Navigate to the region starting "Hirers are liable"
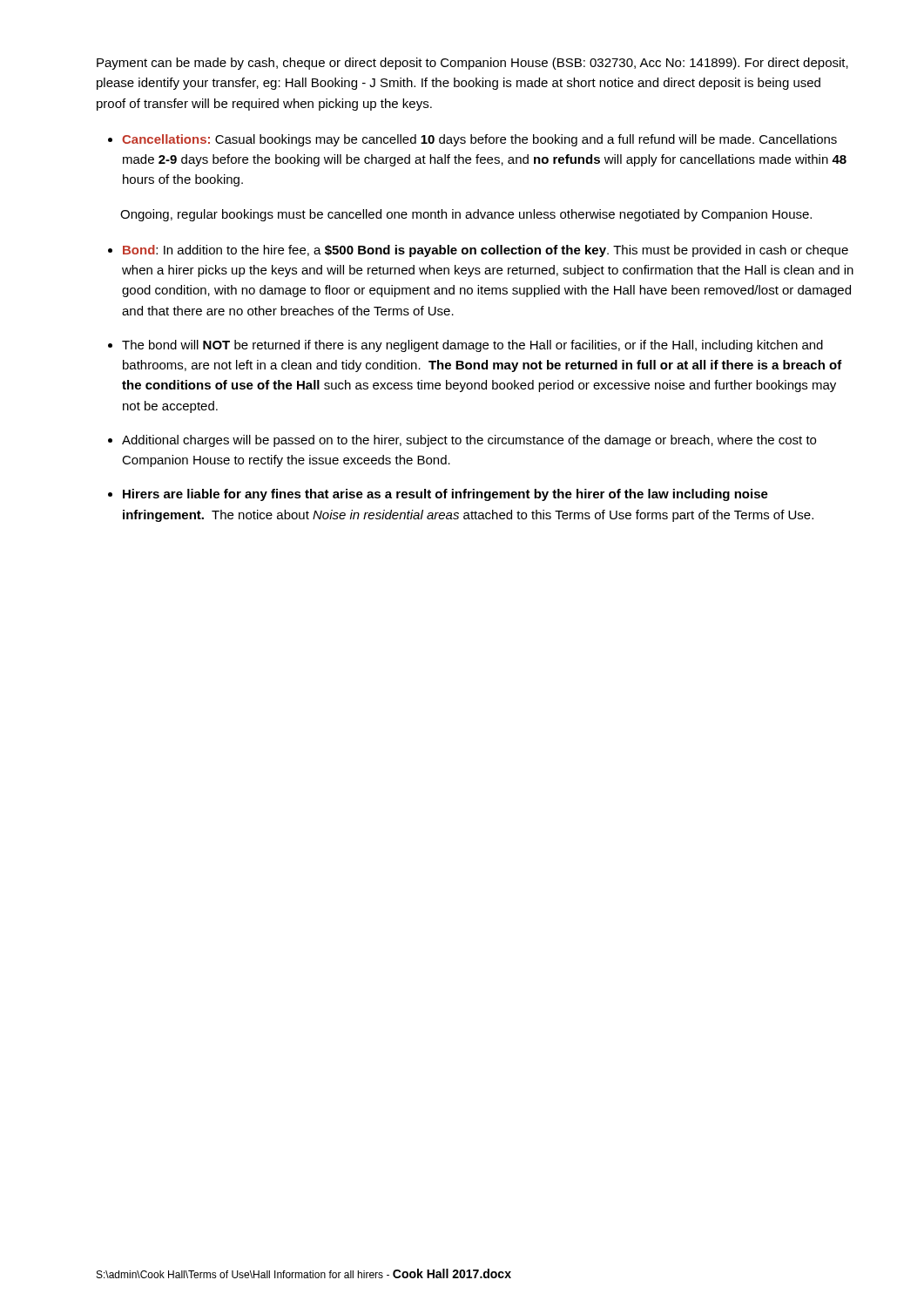Screen dimensions: 1307x924 468,504
